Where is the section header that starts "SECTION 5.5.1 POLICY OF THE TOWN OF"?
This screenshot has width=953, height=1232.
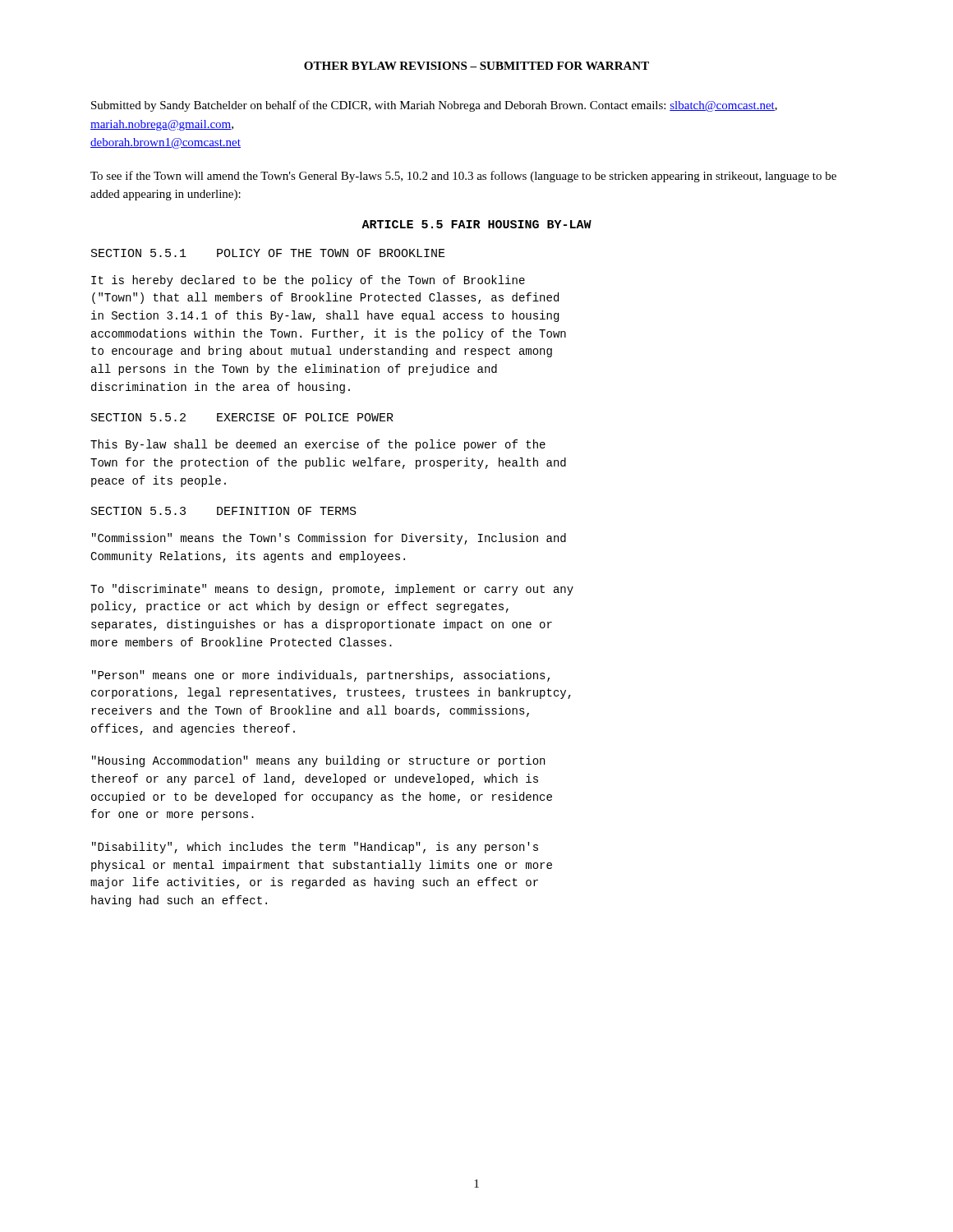click(x=268, y=254)
